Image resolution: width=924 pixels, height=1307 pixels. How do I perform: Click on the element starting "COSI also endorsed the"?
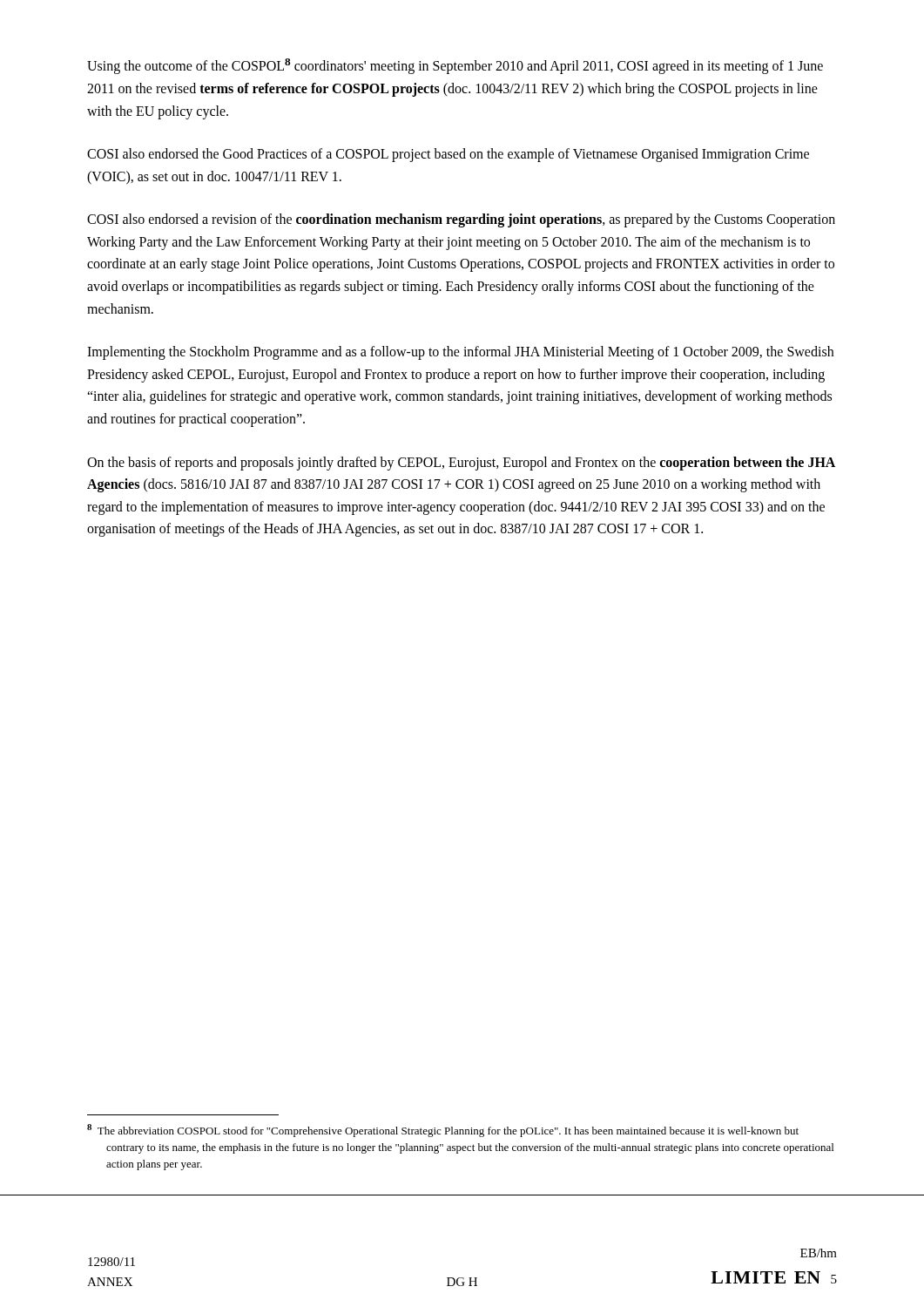[462, 165]
